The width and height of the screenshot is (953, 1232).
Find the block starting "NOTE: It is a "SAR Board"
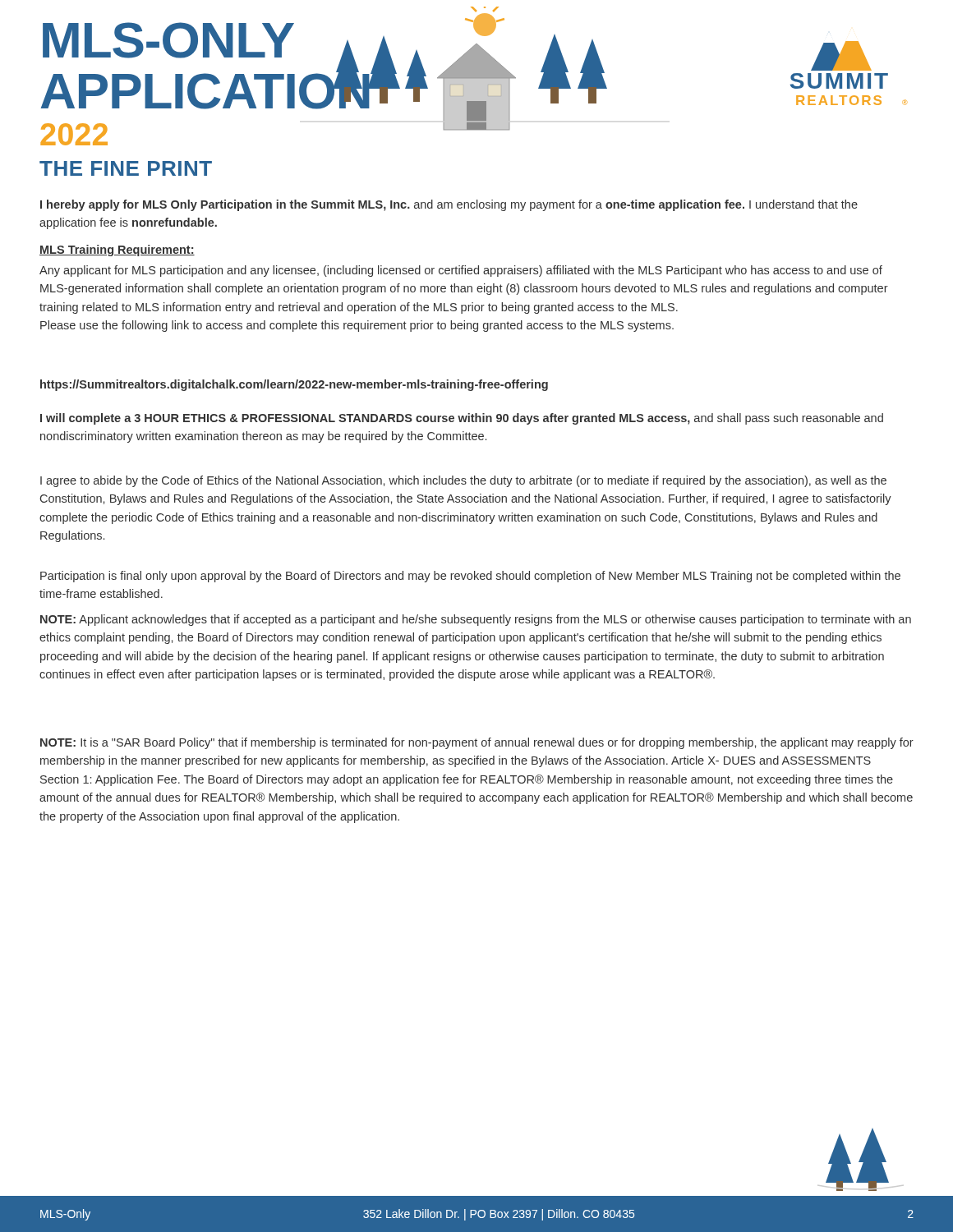(476, 780)
